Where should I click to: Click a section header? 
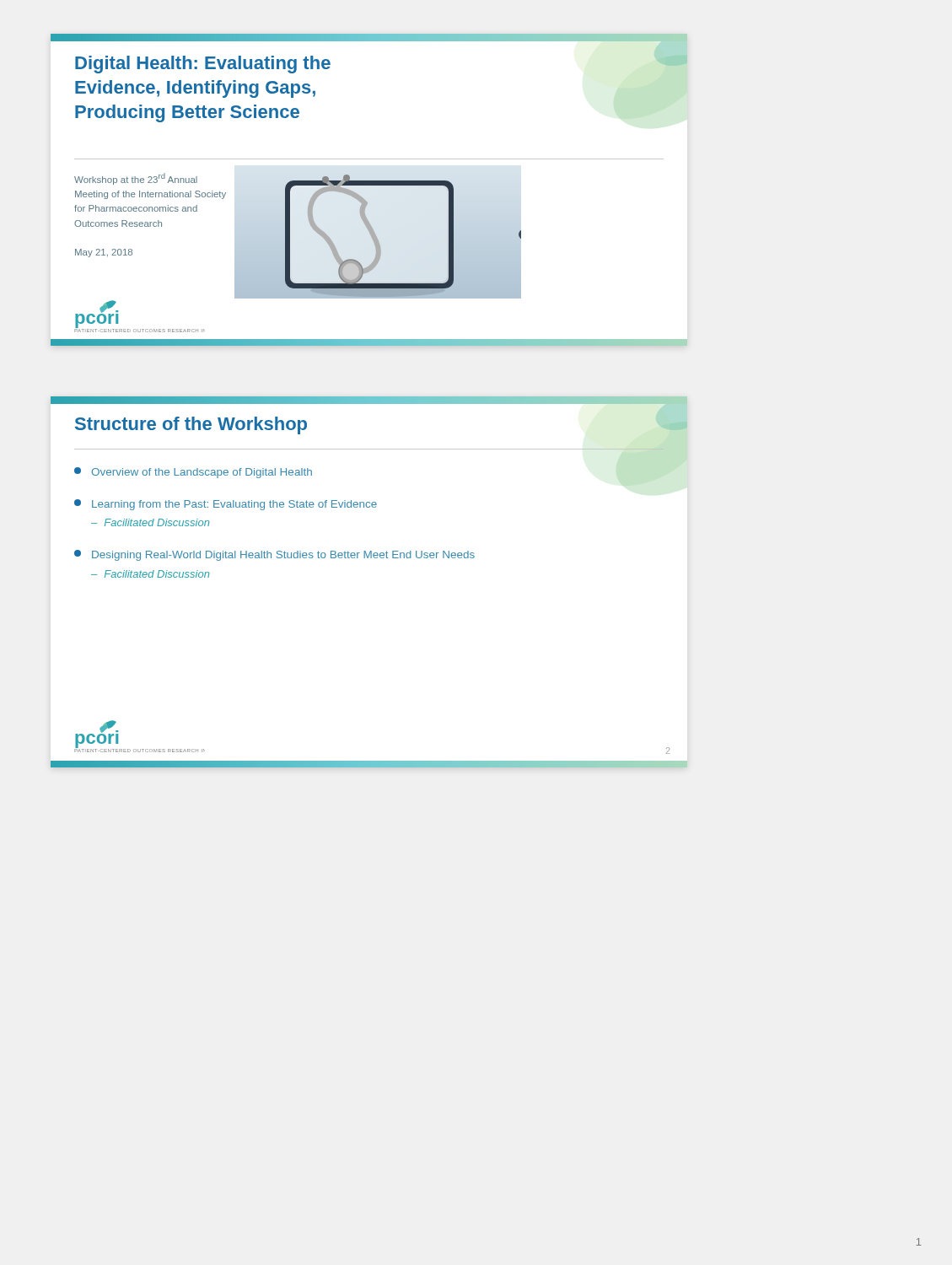click(191, 424)
